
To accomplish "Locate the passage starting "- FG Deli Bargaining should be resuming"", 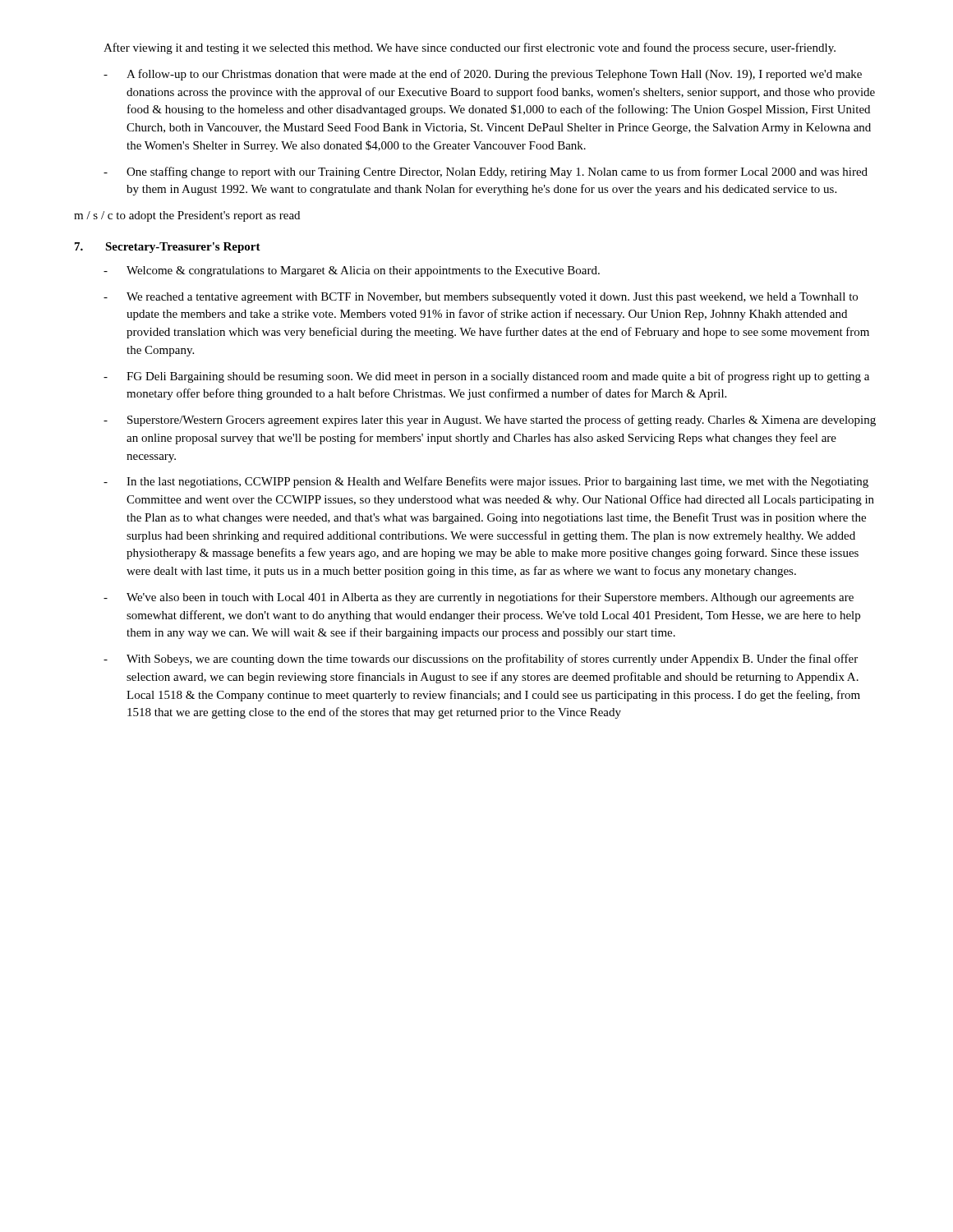I will [x=491, y=385].
